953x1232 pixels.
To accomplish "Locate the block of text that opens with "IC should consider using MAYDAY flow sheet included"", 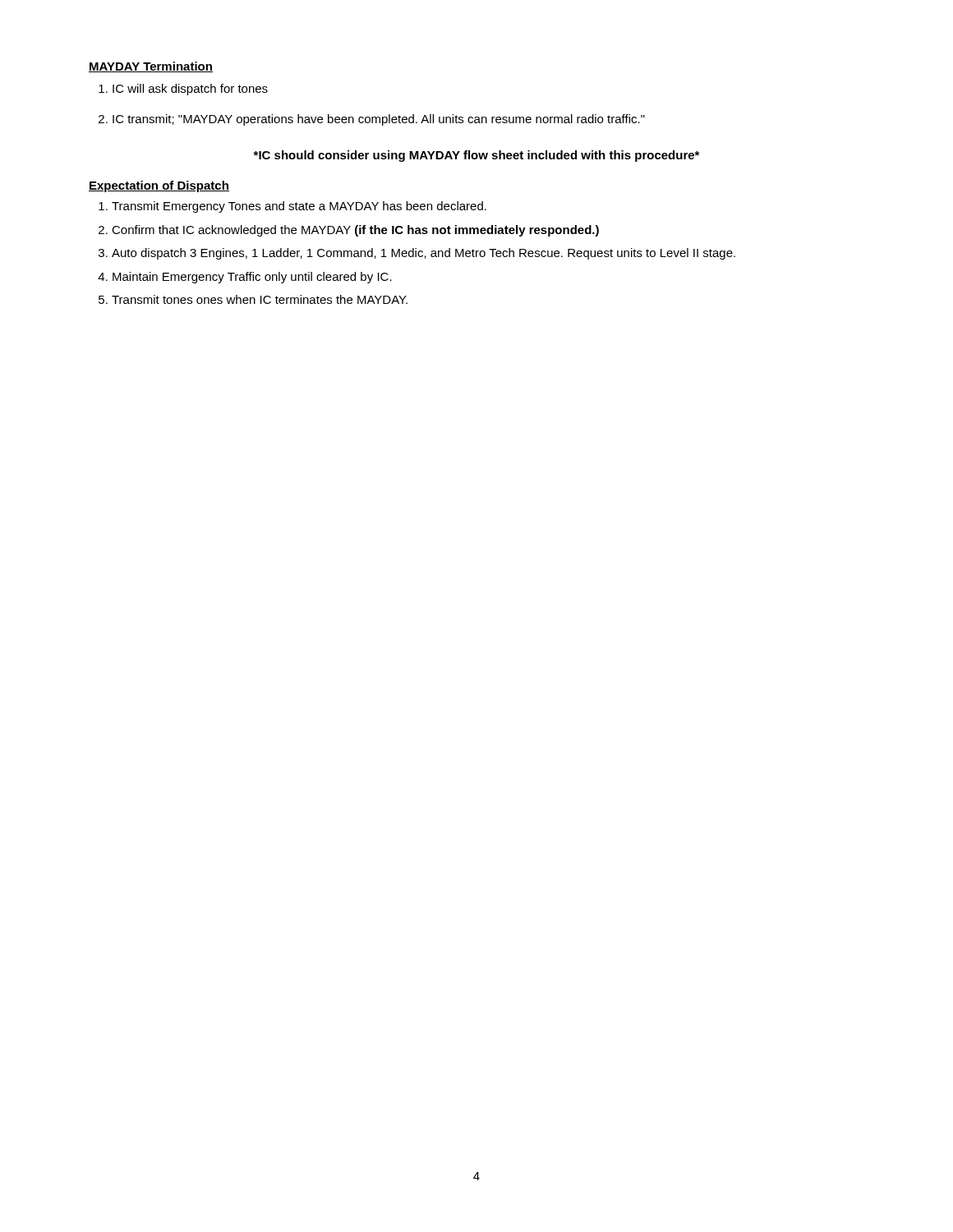I will coord(476,155).
